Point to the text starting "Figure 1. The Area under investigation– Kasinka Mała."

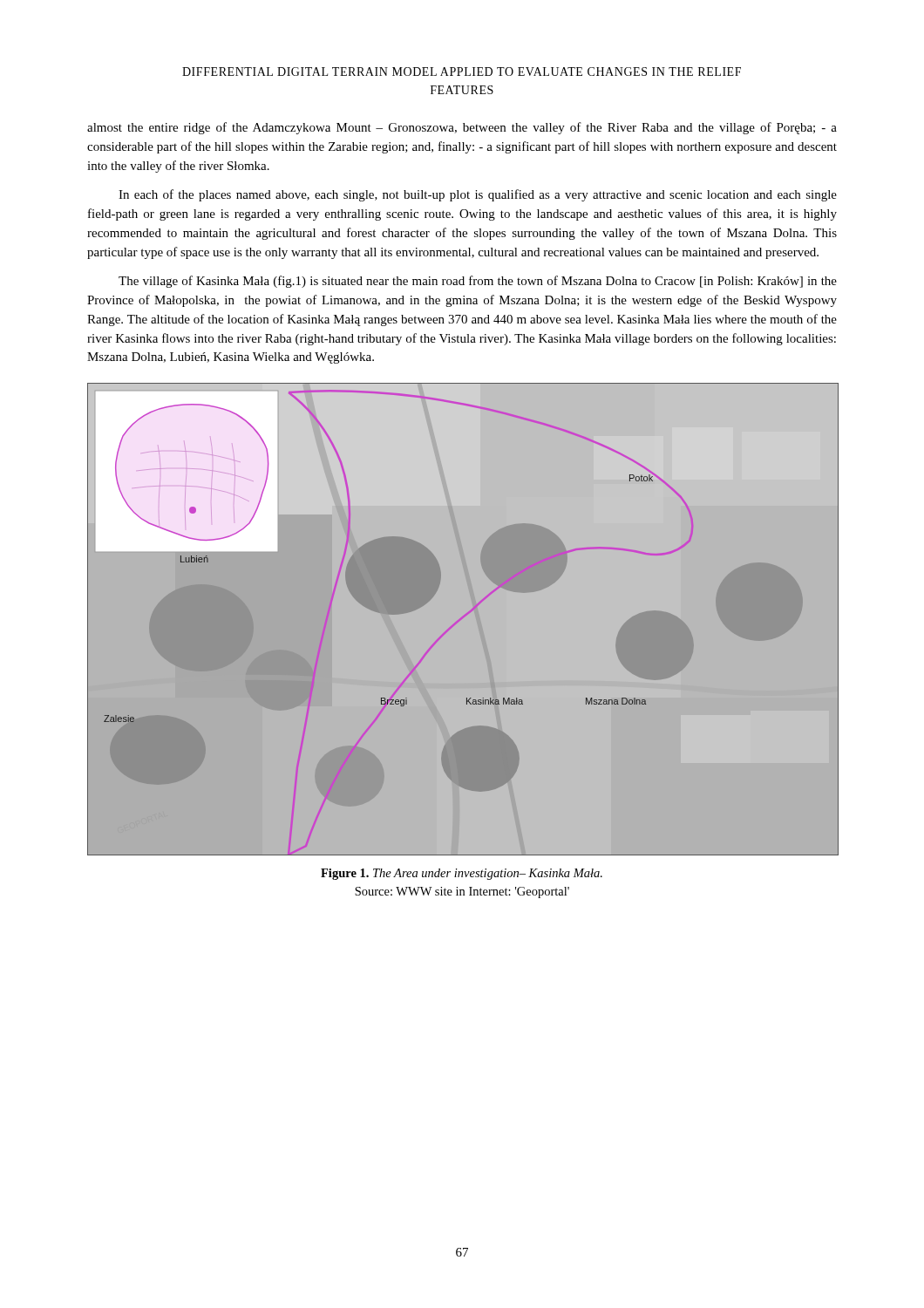pyautogui.click(x=462, y=882)
